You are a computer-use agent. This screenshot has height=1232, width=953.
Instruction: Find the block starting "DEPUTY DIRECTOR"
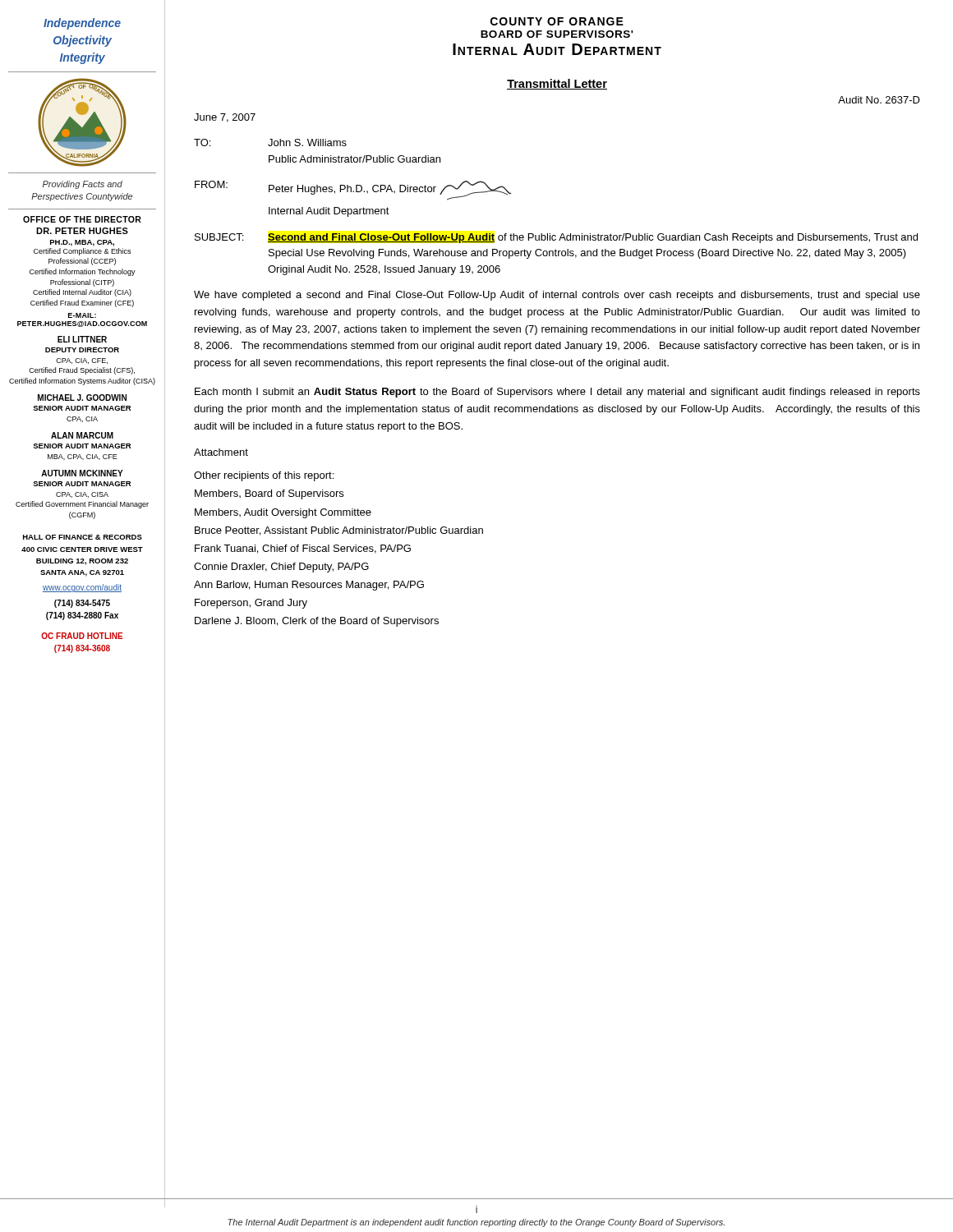(x=82, y=350)
